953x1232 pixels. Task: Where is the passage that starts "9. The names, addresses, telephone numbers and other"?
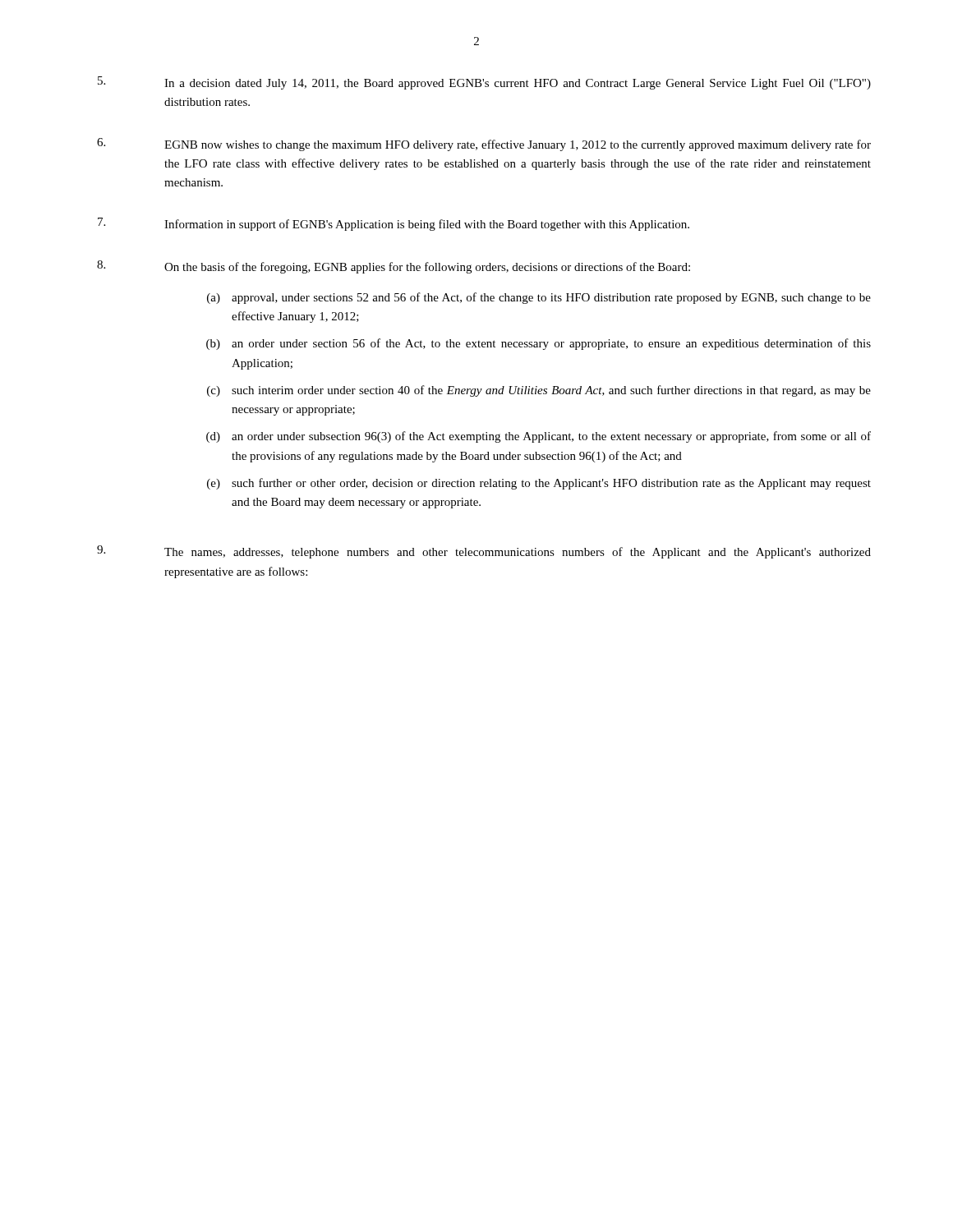[484, 562]
